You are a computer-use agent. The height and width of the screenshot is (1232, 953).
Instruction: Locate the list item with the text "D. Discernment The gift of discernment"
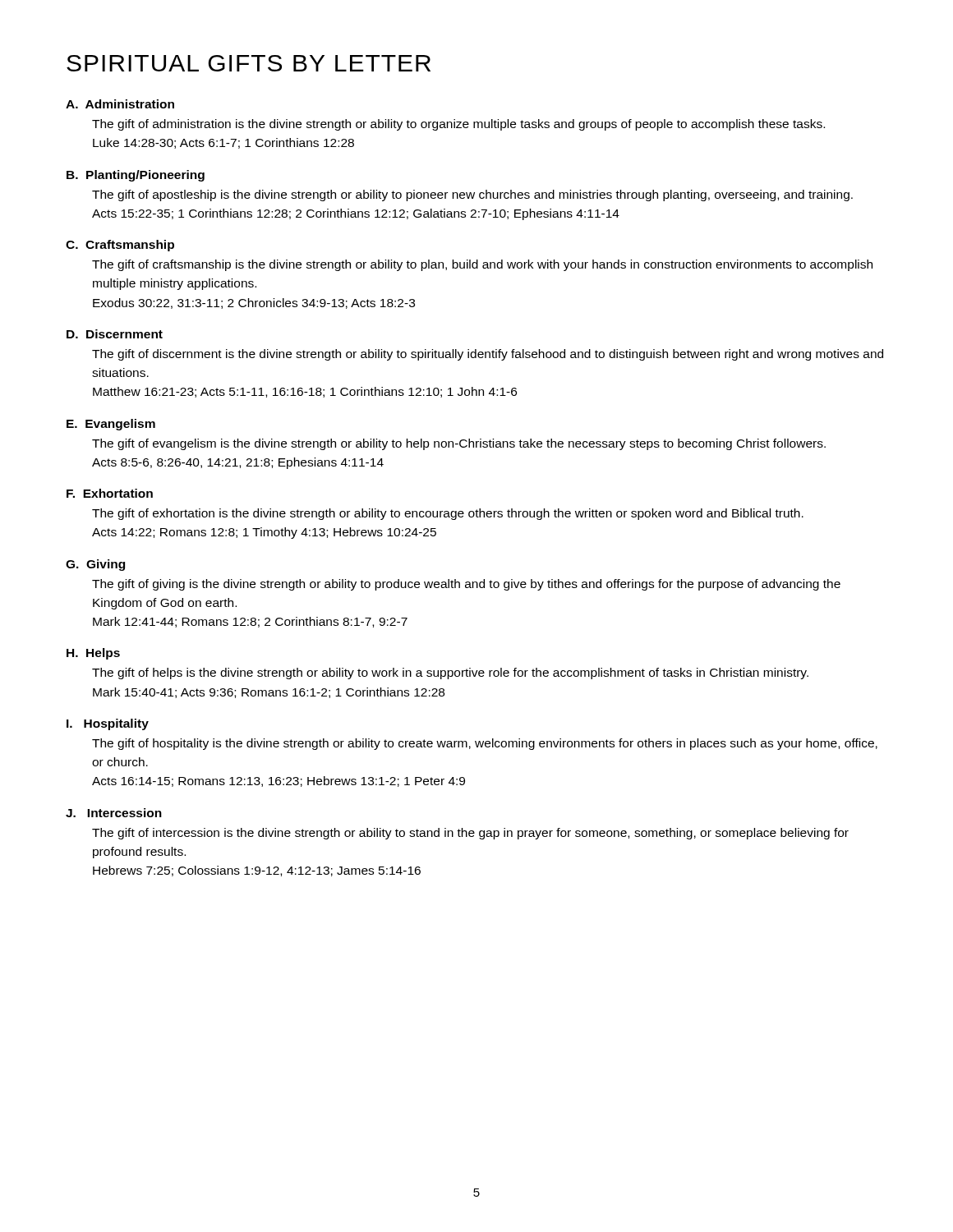476,364
